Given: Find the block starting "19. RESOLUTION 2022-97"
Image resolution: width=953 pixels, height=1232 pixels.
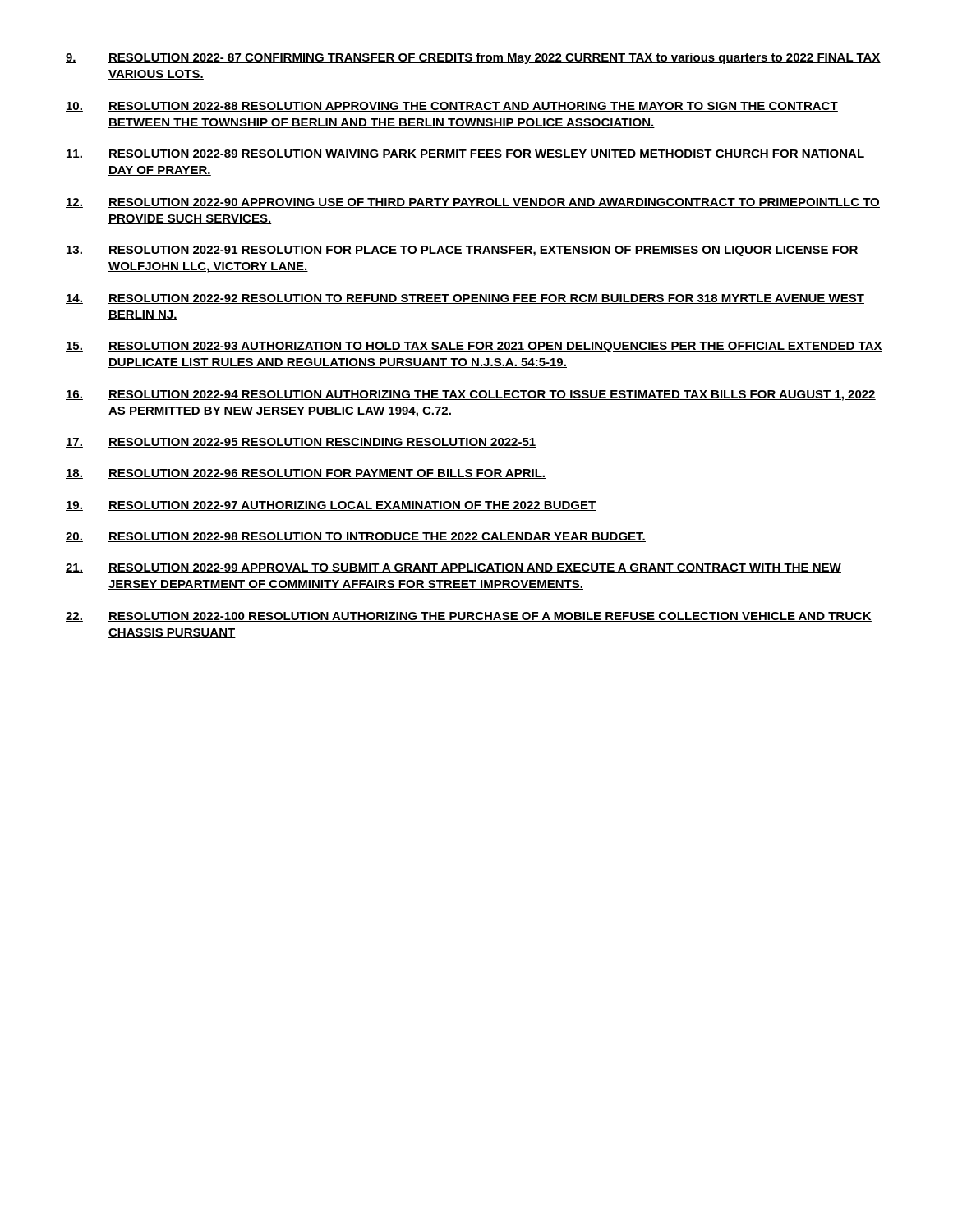Looking at the screenshot, I should click(x=476, y=505).
